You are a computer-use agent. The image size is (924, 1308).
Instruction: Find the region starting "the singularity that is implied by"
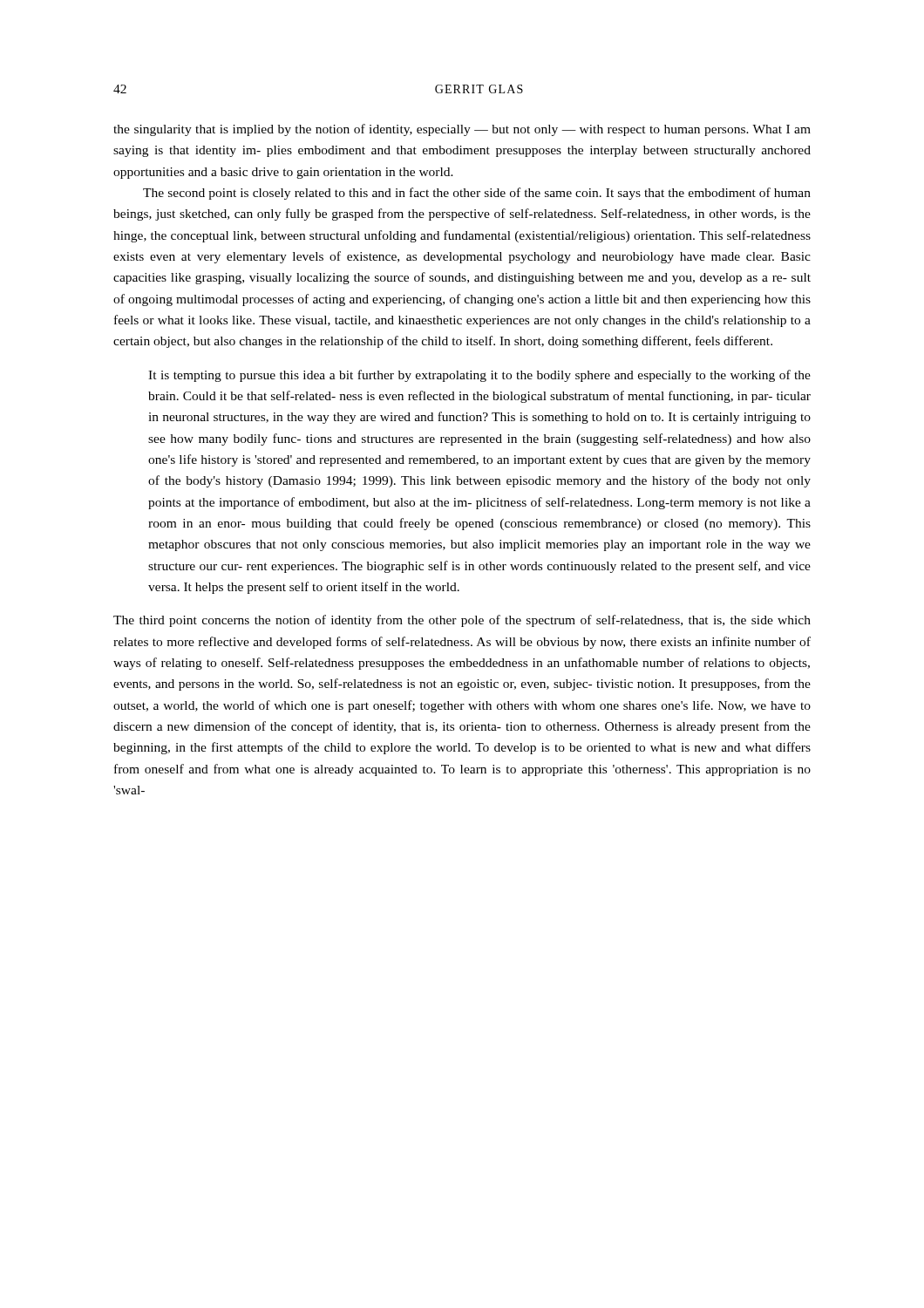462,235
